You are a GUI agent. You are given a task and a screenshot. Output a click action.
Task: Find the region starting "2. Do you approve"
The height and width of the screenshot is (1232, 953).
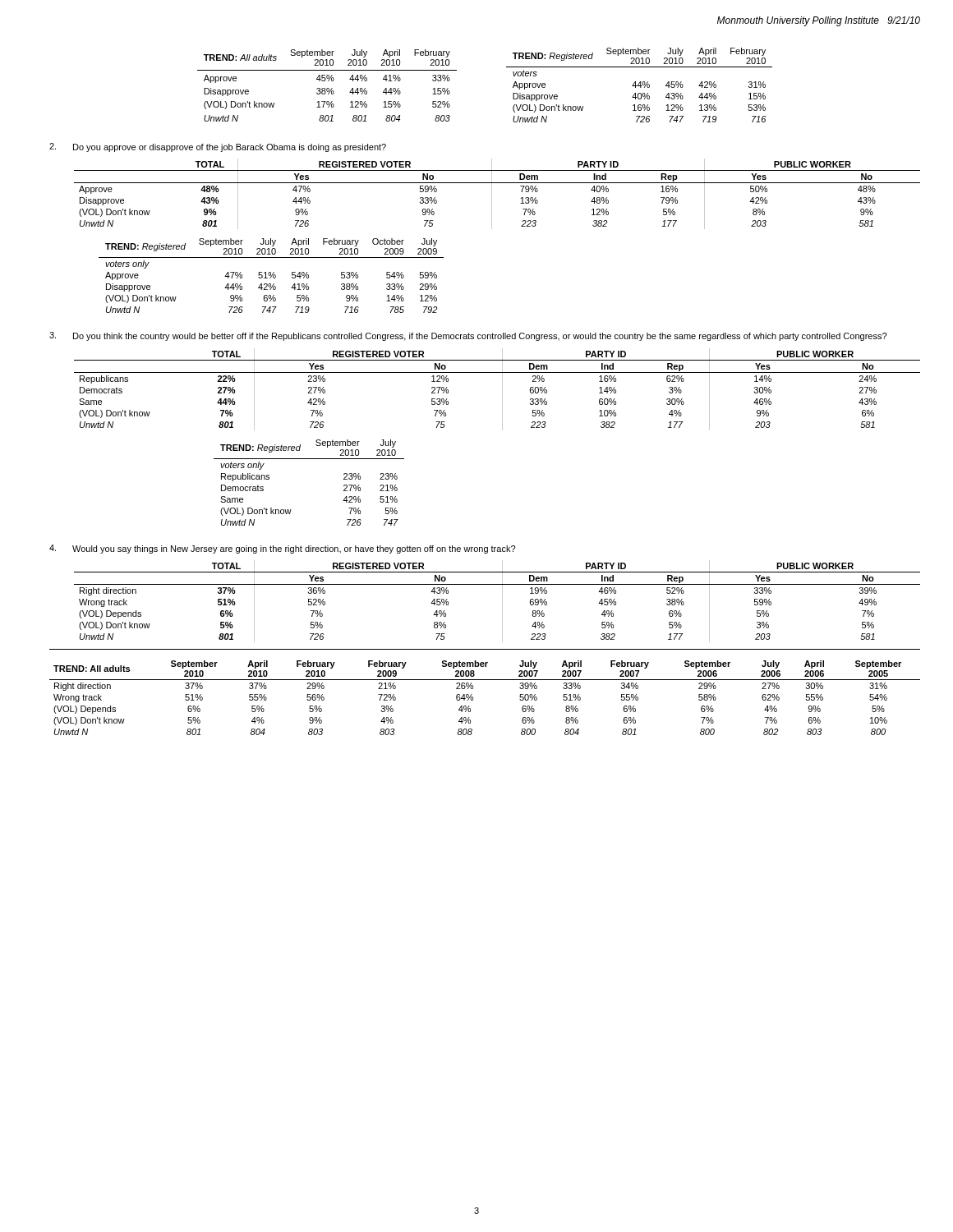point(218,148)
